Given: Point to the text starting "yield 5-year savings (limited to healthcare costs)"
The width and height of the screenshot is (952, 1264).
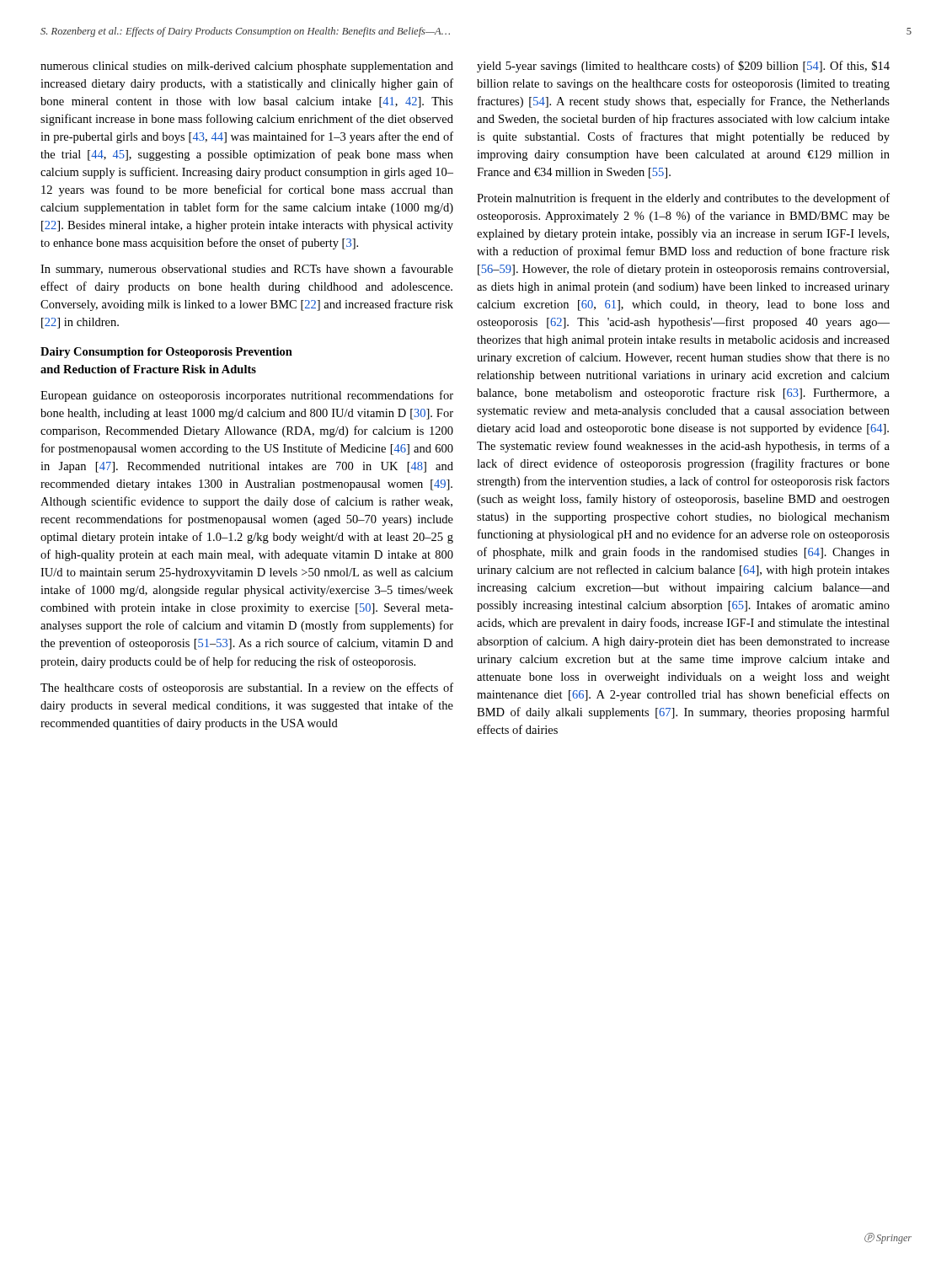Looking at the screenshot, I should (683, 398).
